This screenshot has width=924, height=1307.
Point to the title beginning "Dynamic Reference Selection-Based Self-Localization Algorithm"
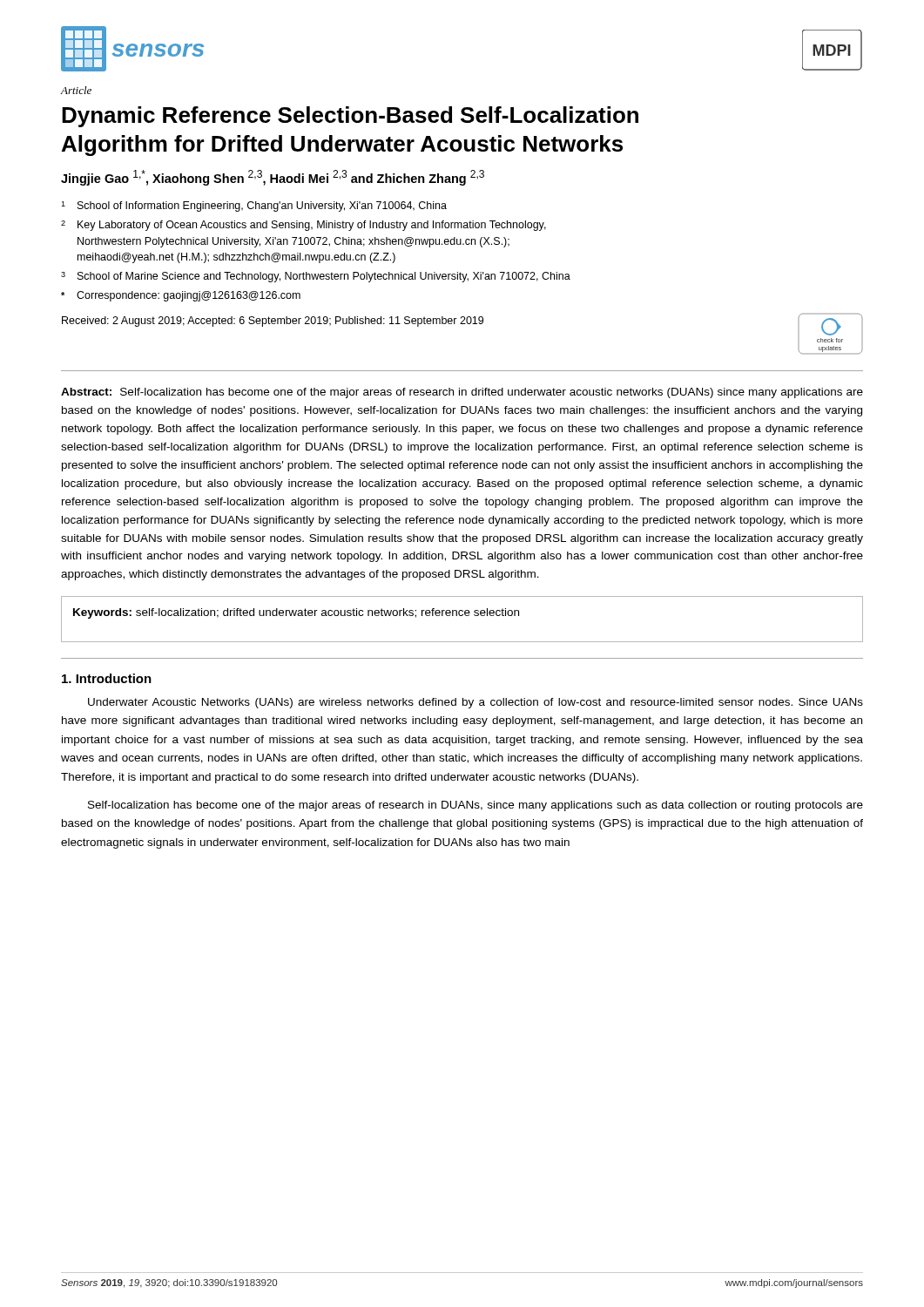350,129
